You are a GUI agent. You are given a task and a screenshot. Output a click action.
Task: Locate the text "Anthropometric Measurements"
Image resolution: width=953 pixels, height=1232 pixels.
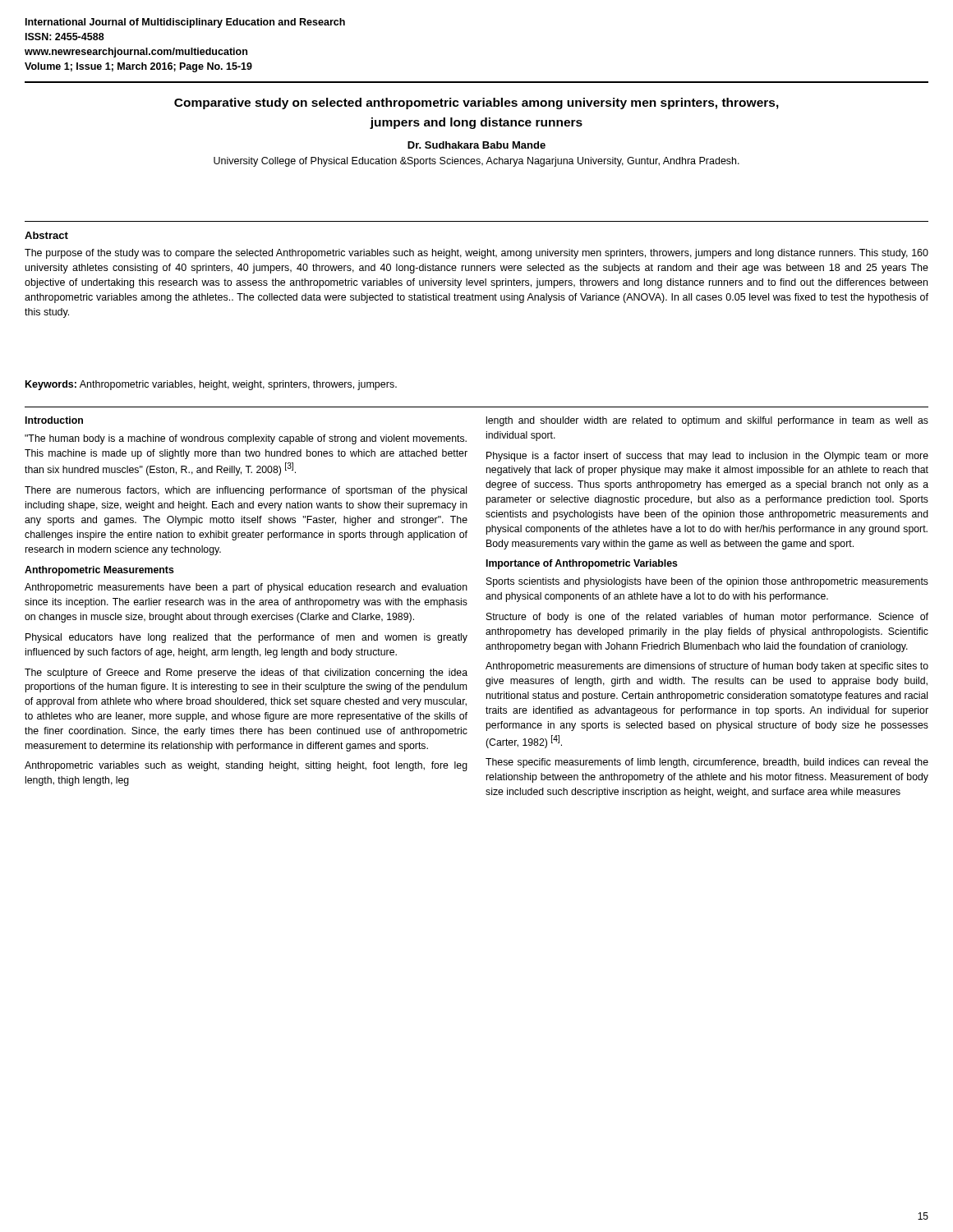(x=99, y=570)
